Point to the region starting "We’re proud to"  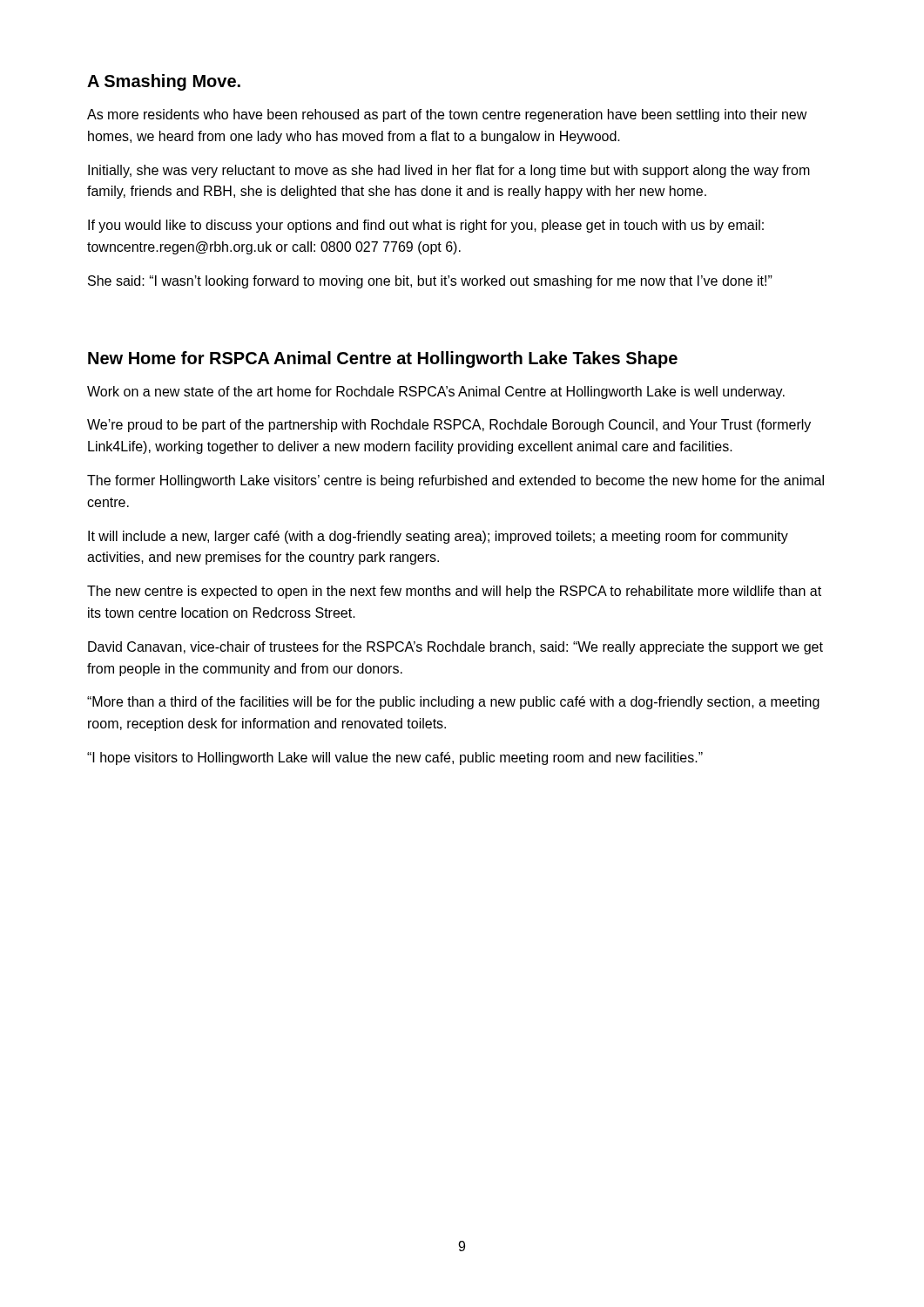click(462, 437)
